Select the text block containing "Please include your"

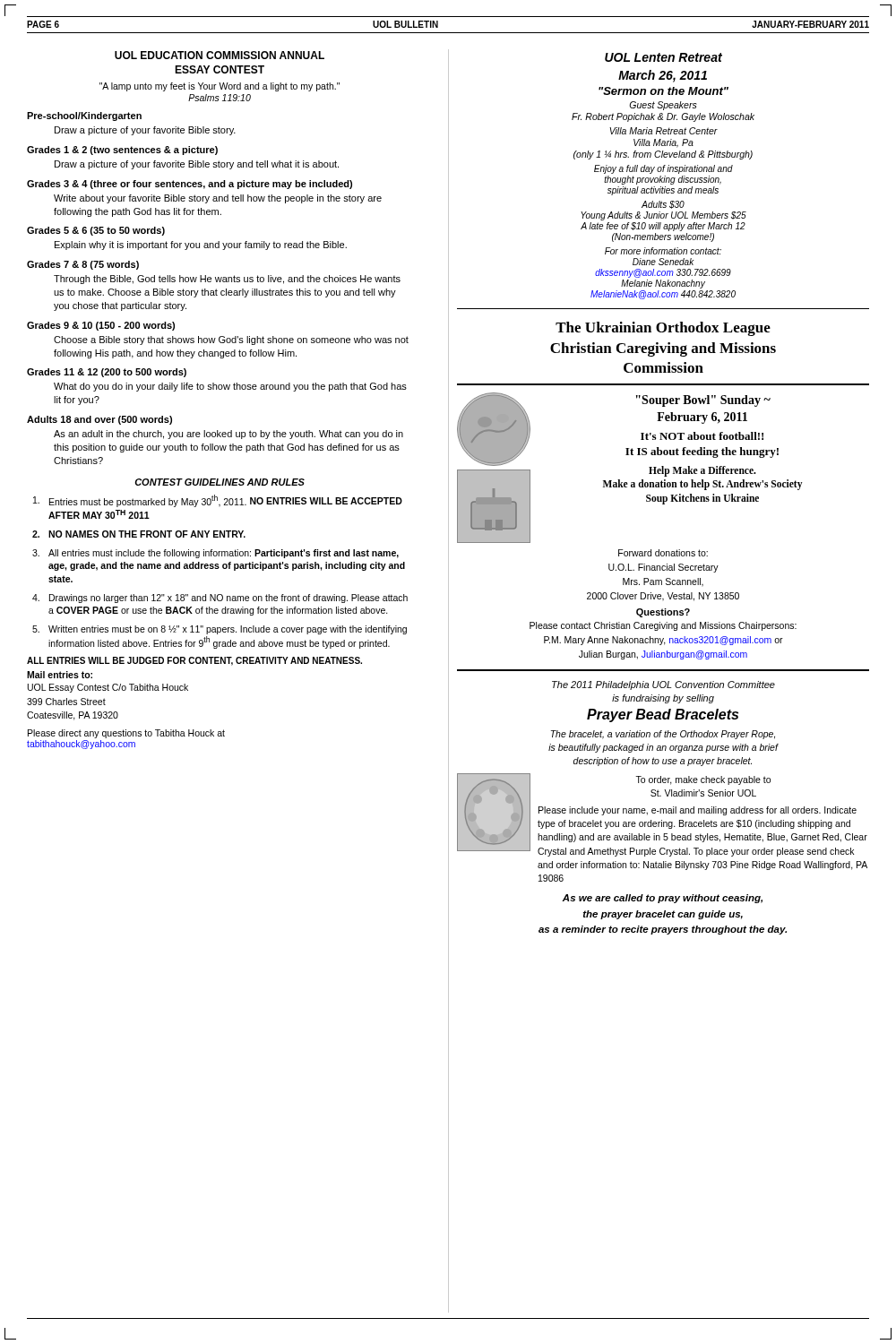702,844
